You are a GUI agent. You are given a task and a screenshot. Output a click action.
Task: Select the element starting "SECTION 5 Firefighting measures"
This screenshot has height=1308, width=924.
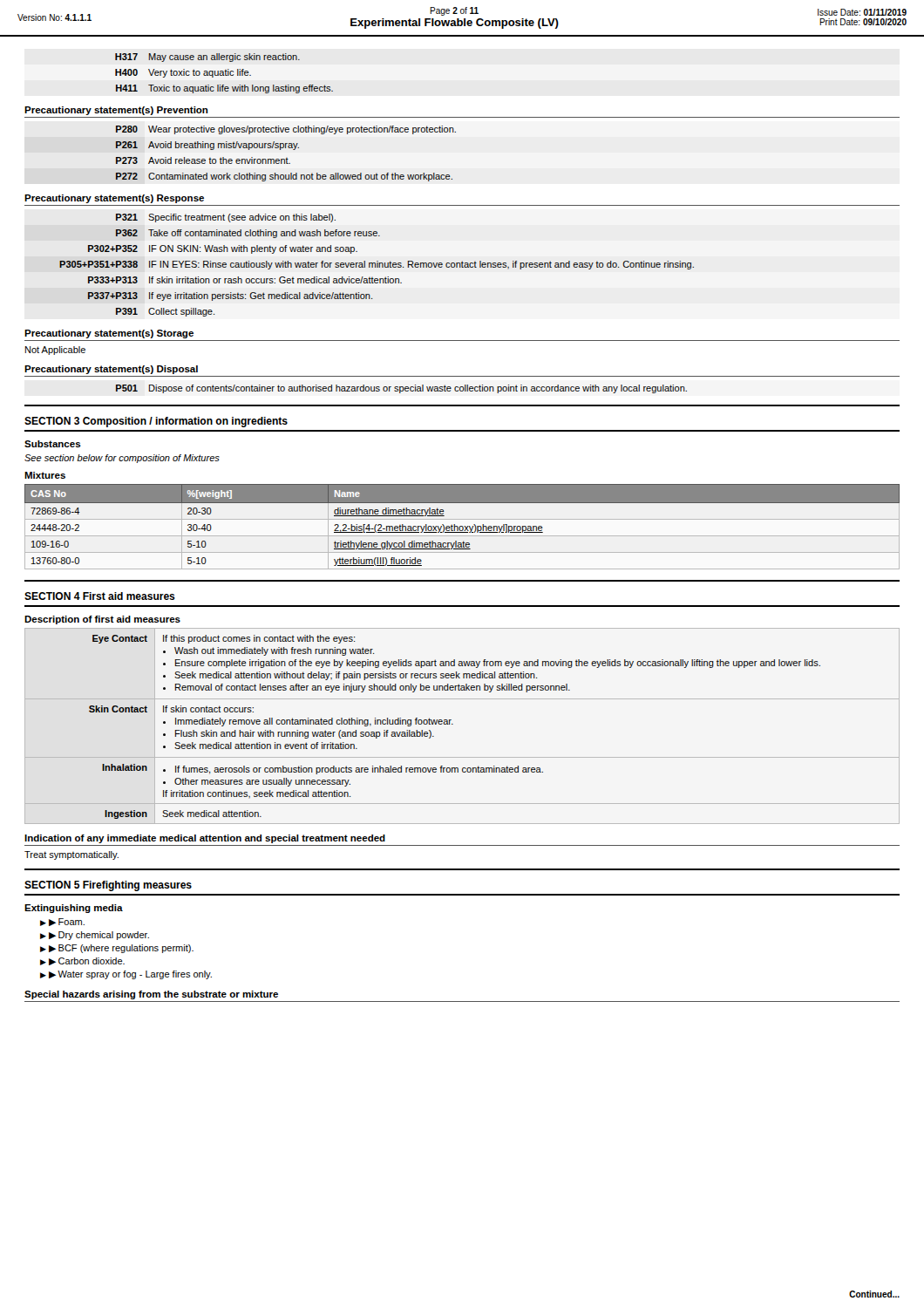pos(108,885)
